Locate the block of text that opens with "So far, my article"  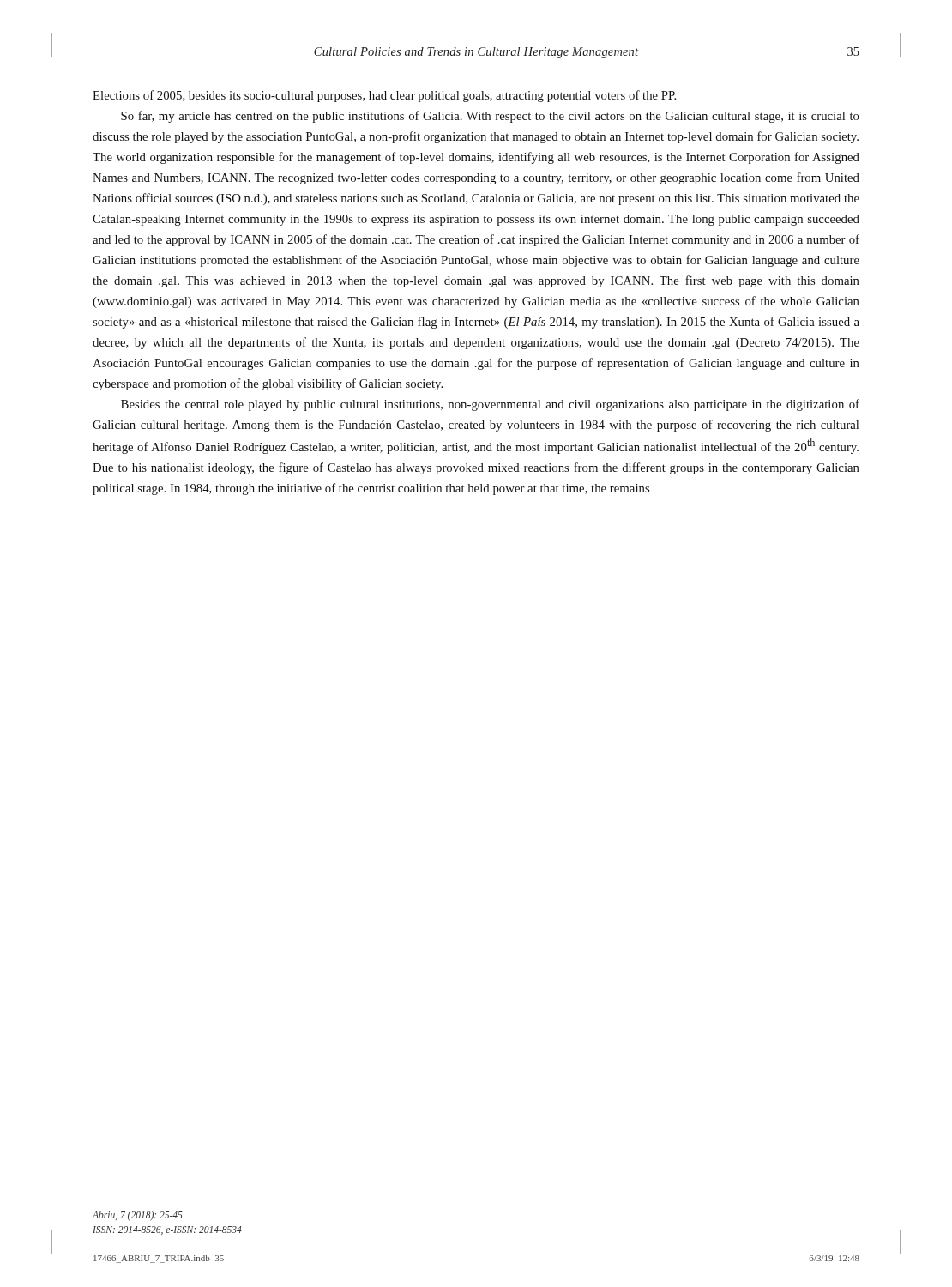[x=476, y=250]
